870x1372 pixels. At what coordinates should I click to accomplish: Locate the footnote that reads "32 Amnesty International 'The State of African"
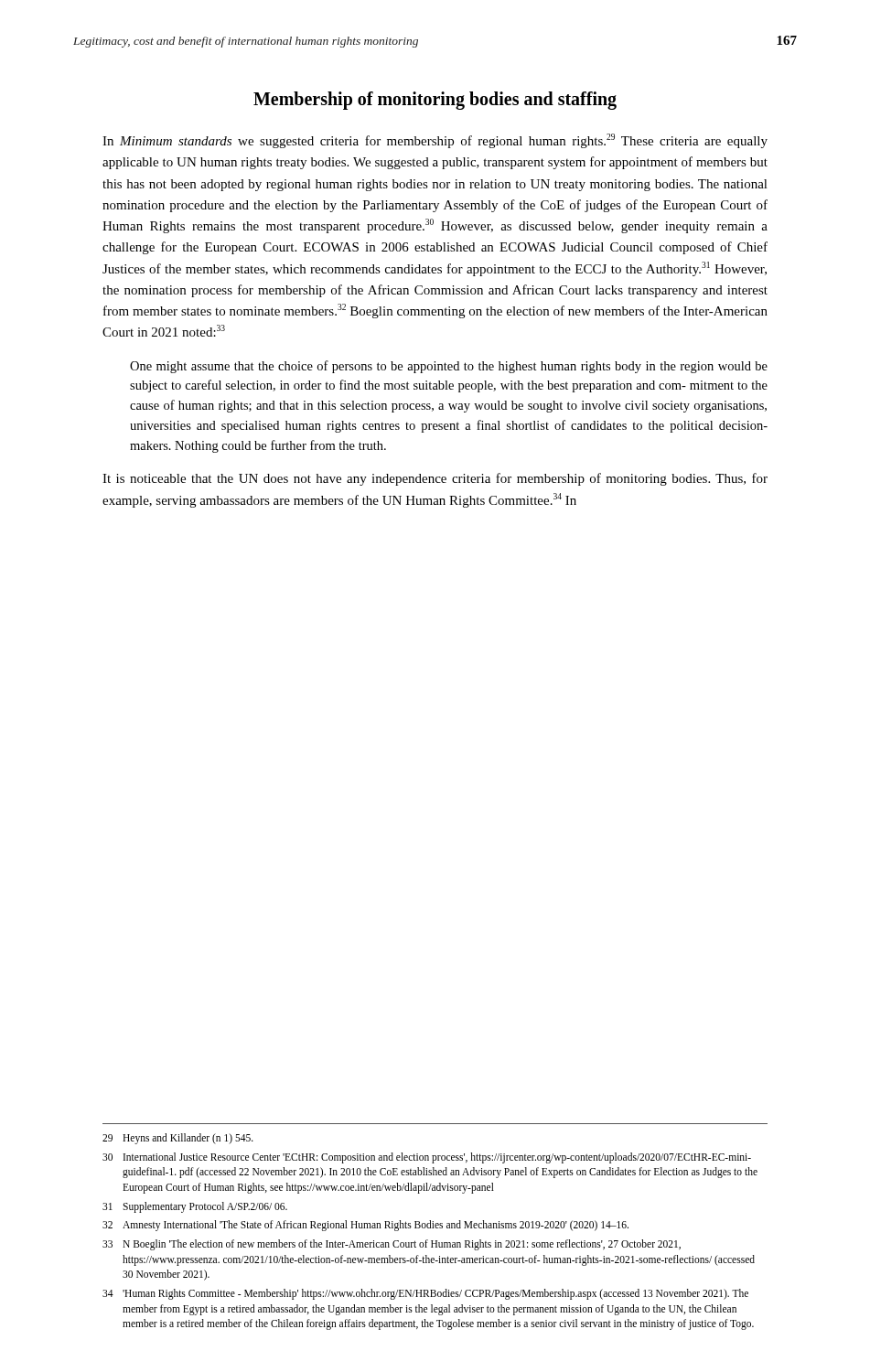point(435,1225)
